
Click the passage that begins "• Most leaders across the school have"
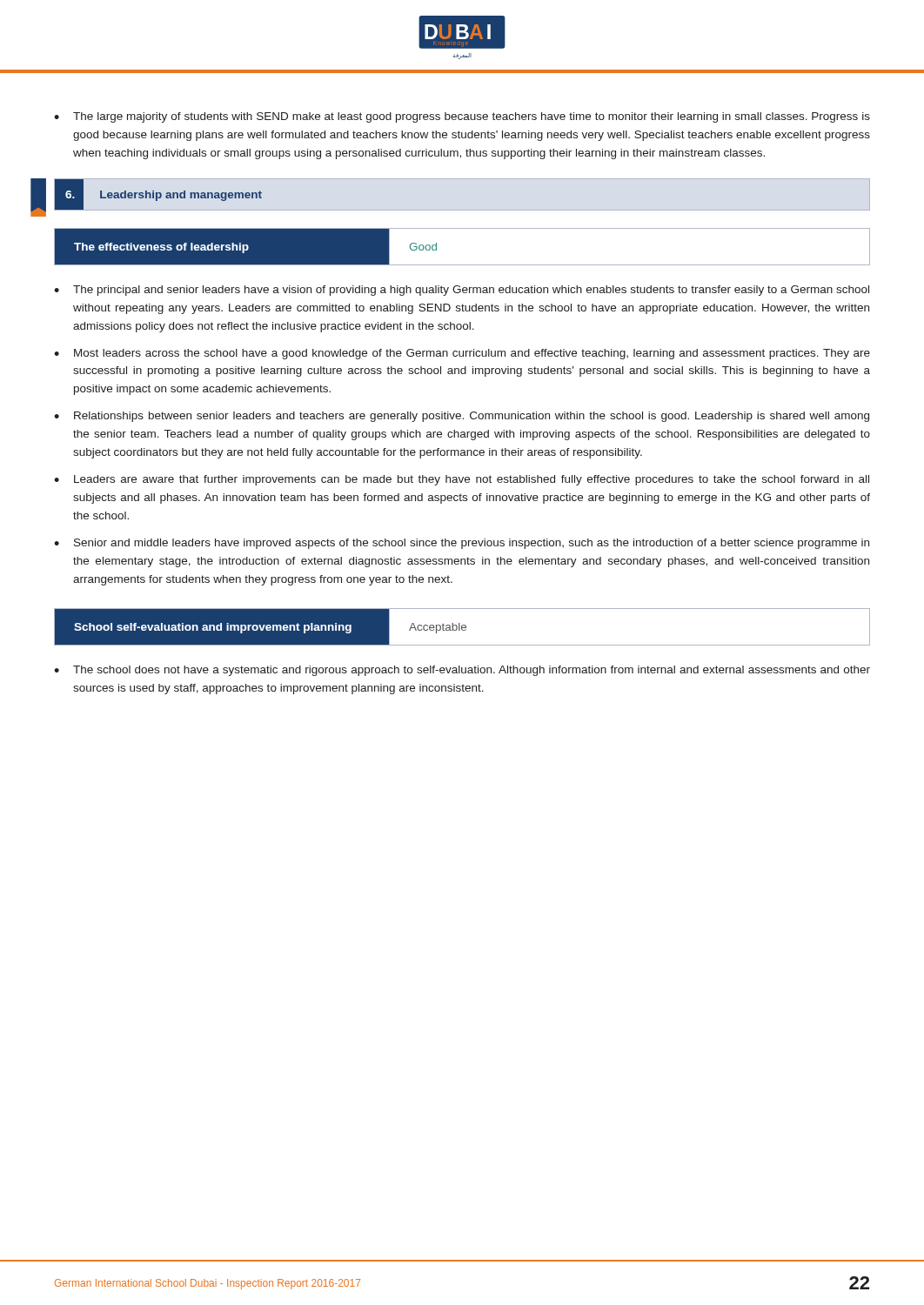[x=462, y=371]
